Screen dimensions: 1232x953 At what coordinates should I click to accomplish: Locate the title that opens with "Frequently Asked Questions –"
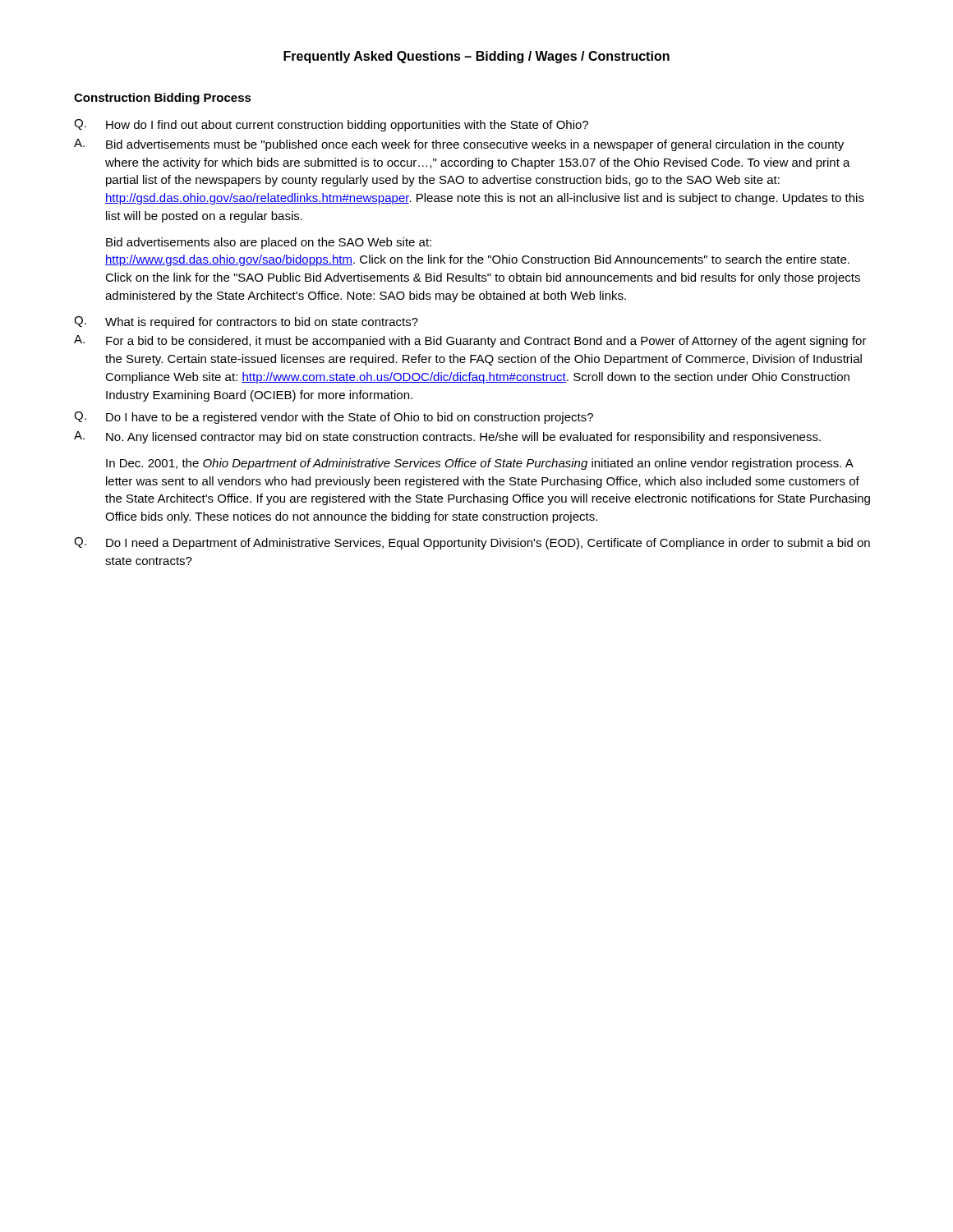tap(476, 56)
